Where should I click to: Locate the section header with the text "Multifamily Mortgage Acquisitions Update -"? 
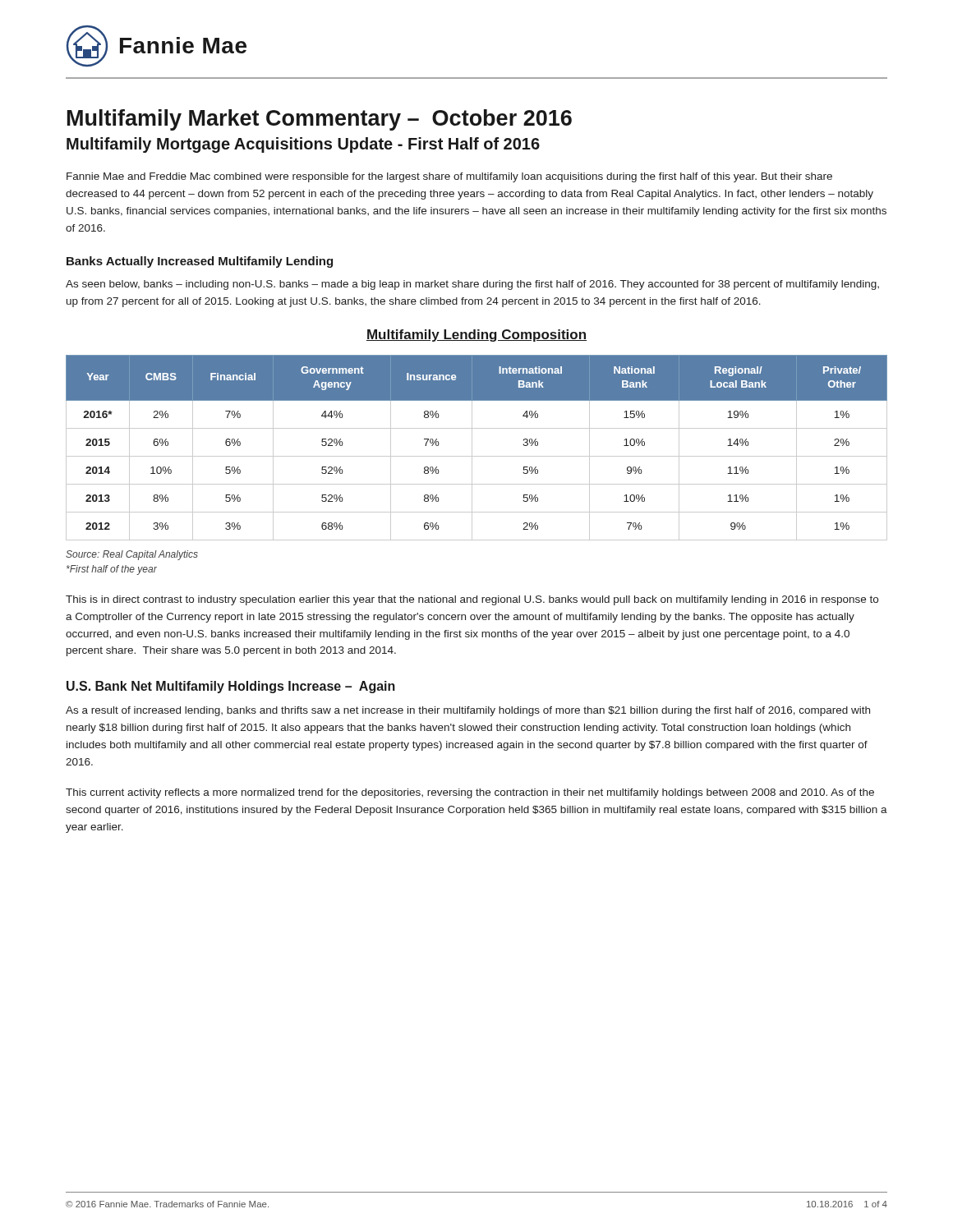tap(303, 144)
